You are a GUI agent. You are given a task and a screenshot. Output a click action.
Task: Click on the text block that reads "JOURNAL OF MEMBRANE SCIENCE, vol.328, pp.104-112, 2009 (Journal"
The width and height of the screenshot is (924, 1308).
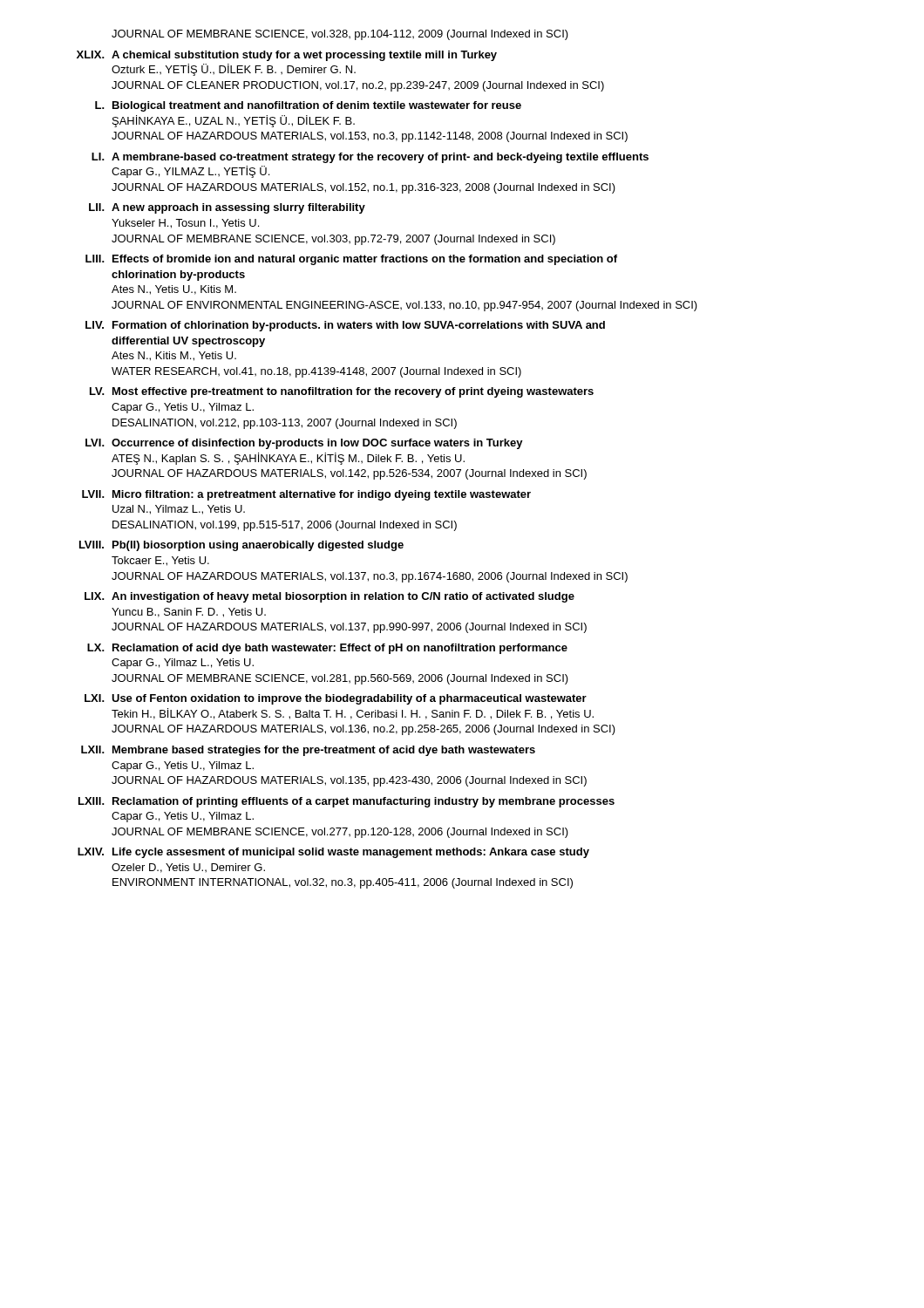pos(340,34)
